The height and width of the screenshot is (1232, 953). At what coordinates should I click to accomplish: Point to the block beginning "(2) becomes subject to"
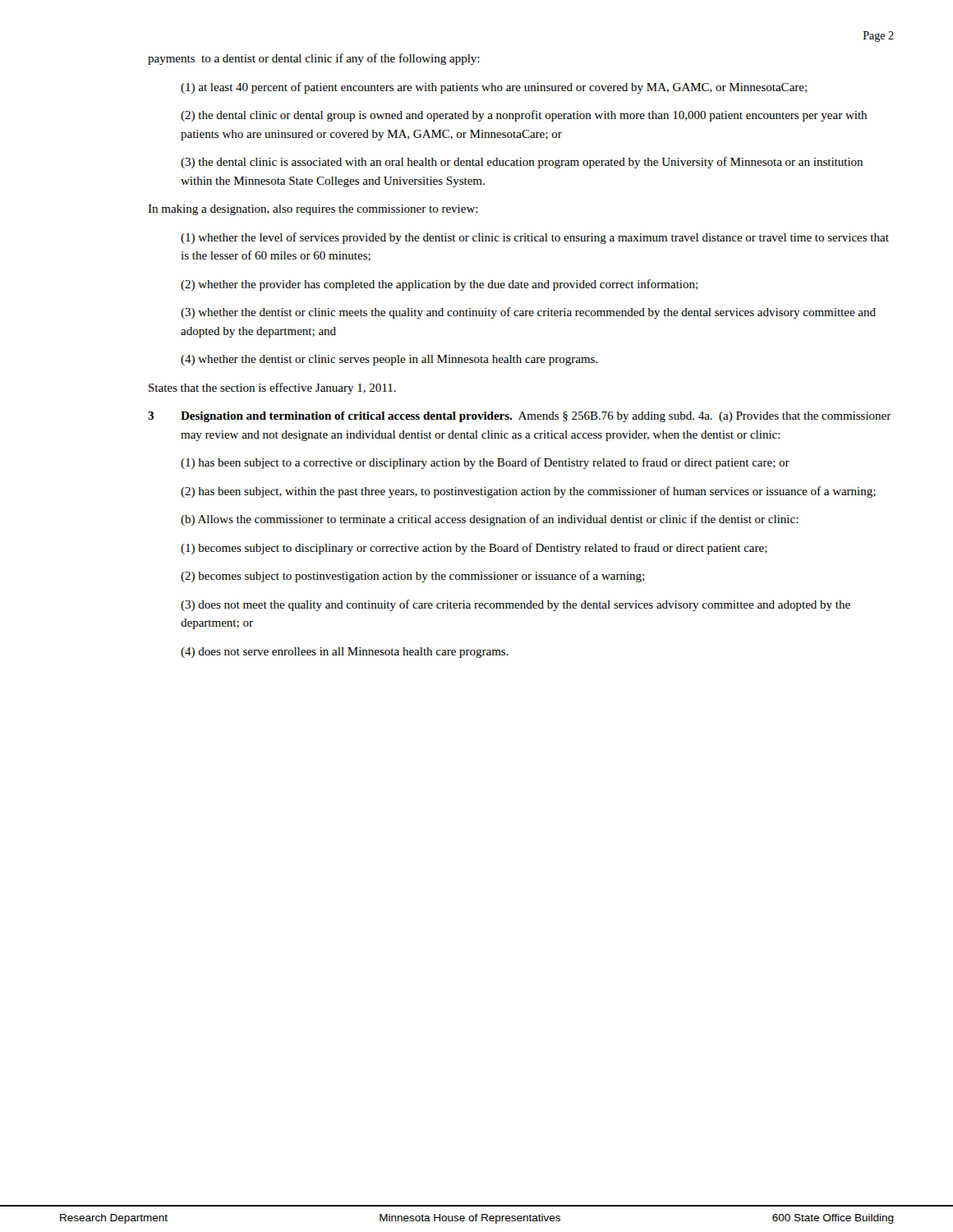413,576
